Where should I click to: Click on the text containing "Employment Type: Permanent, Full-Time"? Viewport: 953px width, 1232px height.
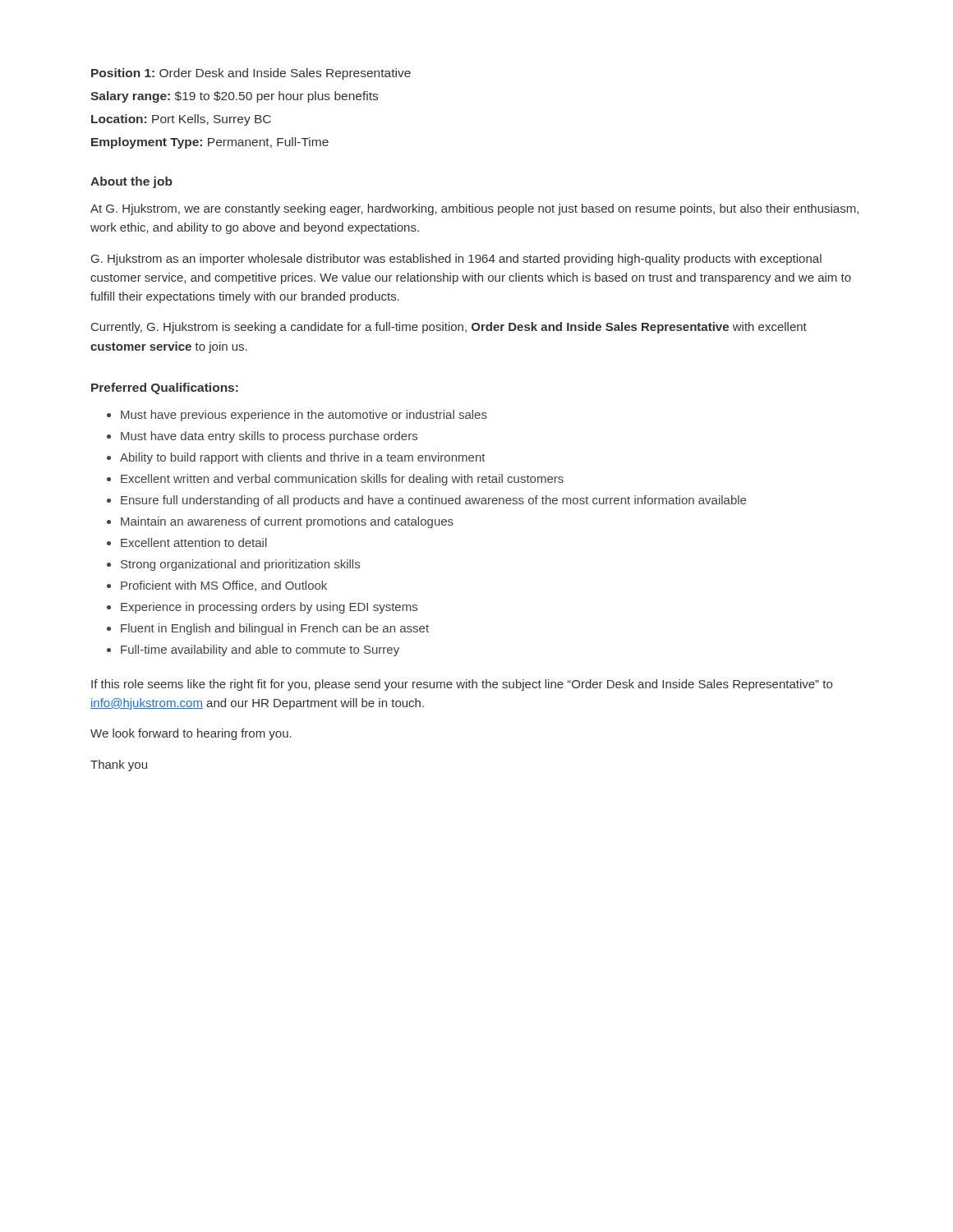point(210,142)
